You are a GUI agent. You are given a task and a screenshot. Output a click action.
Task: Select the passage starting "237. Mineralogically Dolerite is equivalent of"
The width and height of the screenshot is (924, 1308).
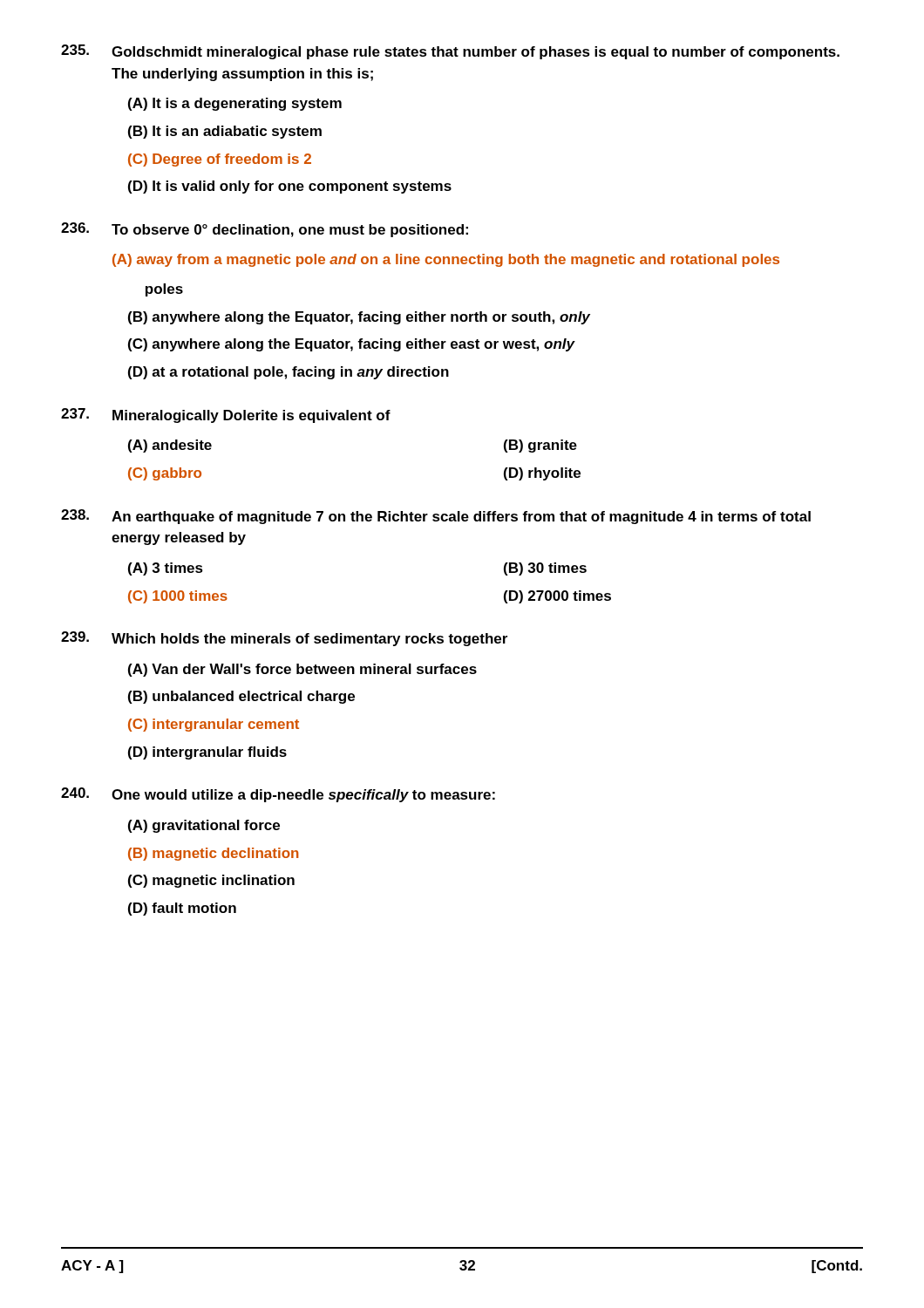click(226, 416)
